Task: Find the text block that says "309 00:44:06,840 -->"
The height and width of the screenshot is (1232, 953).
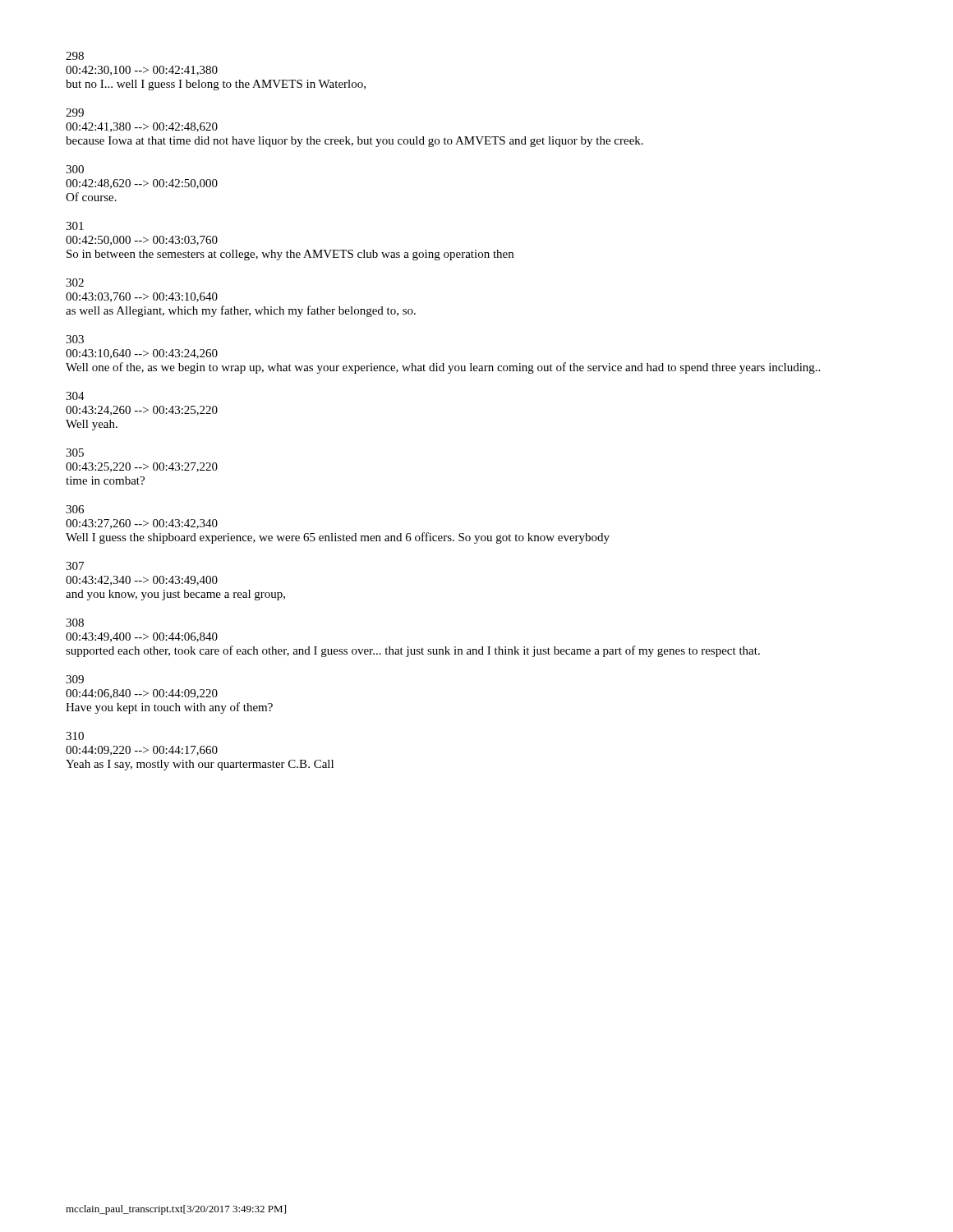Action: (x=75, y=679)
